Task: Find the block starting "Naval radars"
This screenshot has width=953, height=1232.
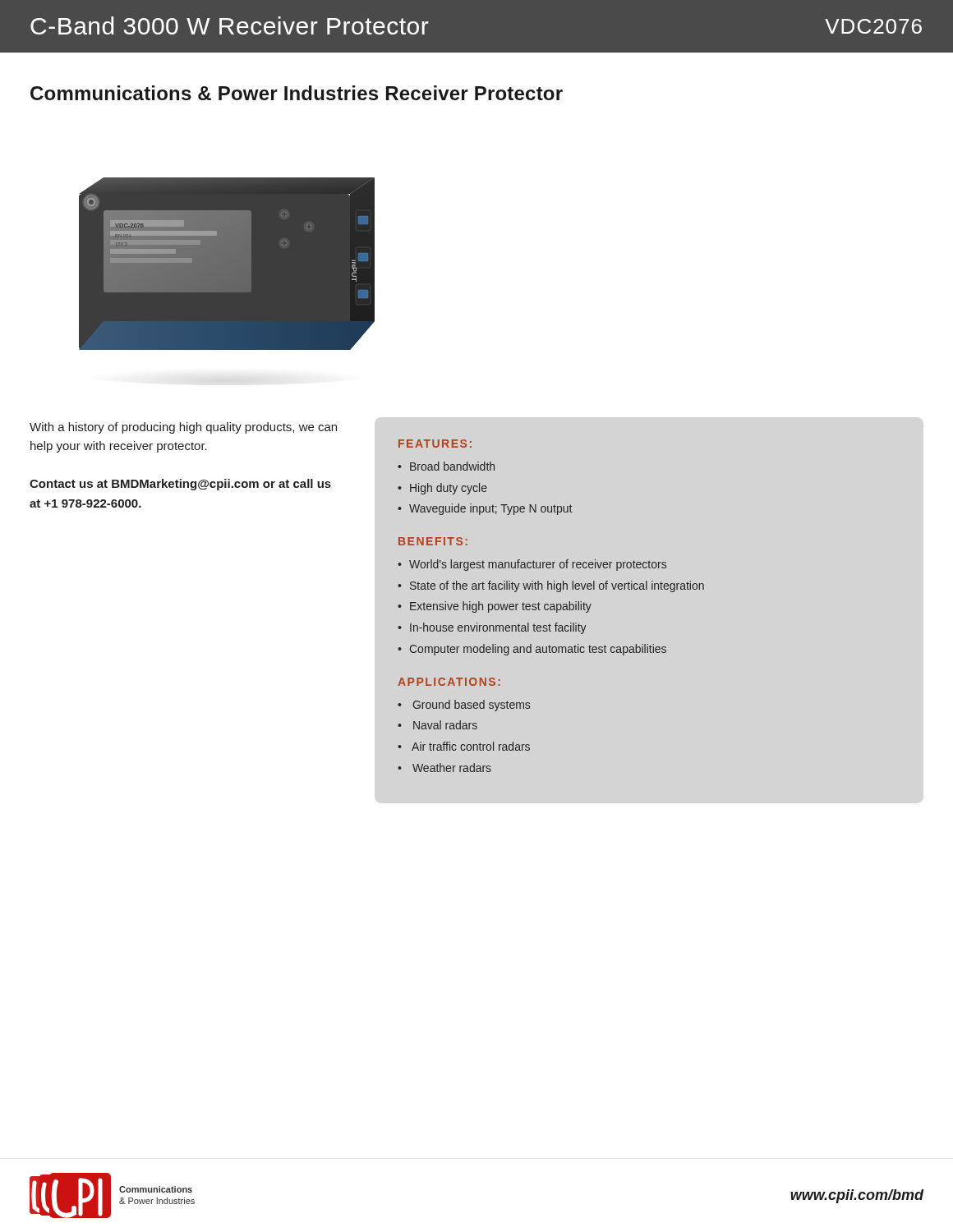Action: (443, 725)
